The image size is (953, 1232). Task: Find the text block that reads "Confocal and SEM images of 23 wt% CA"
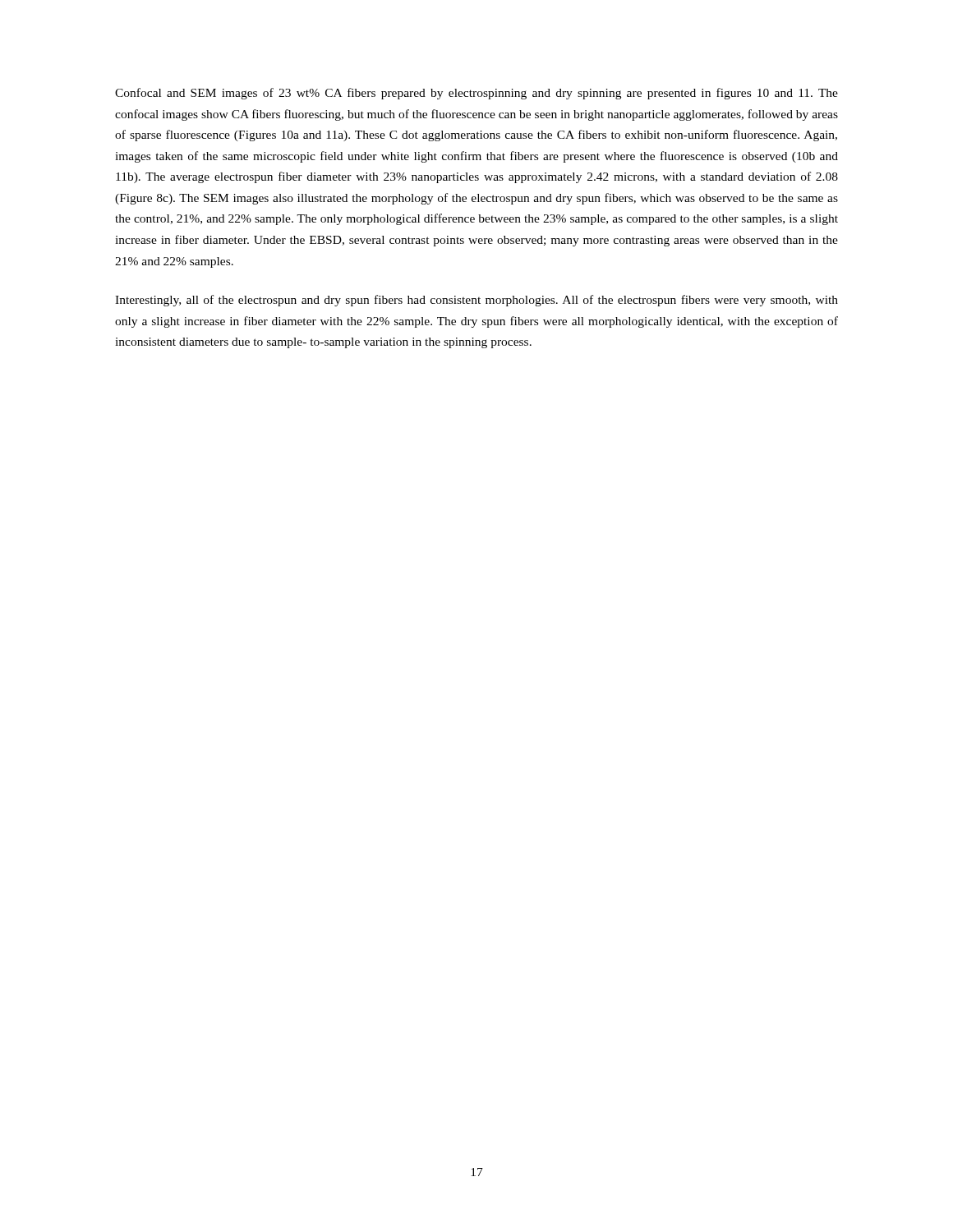[476, 177]
